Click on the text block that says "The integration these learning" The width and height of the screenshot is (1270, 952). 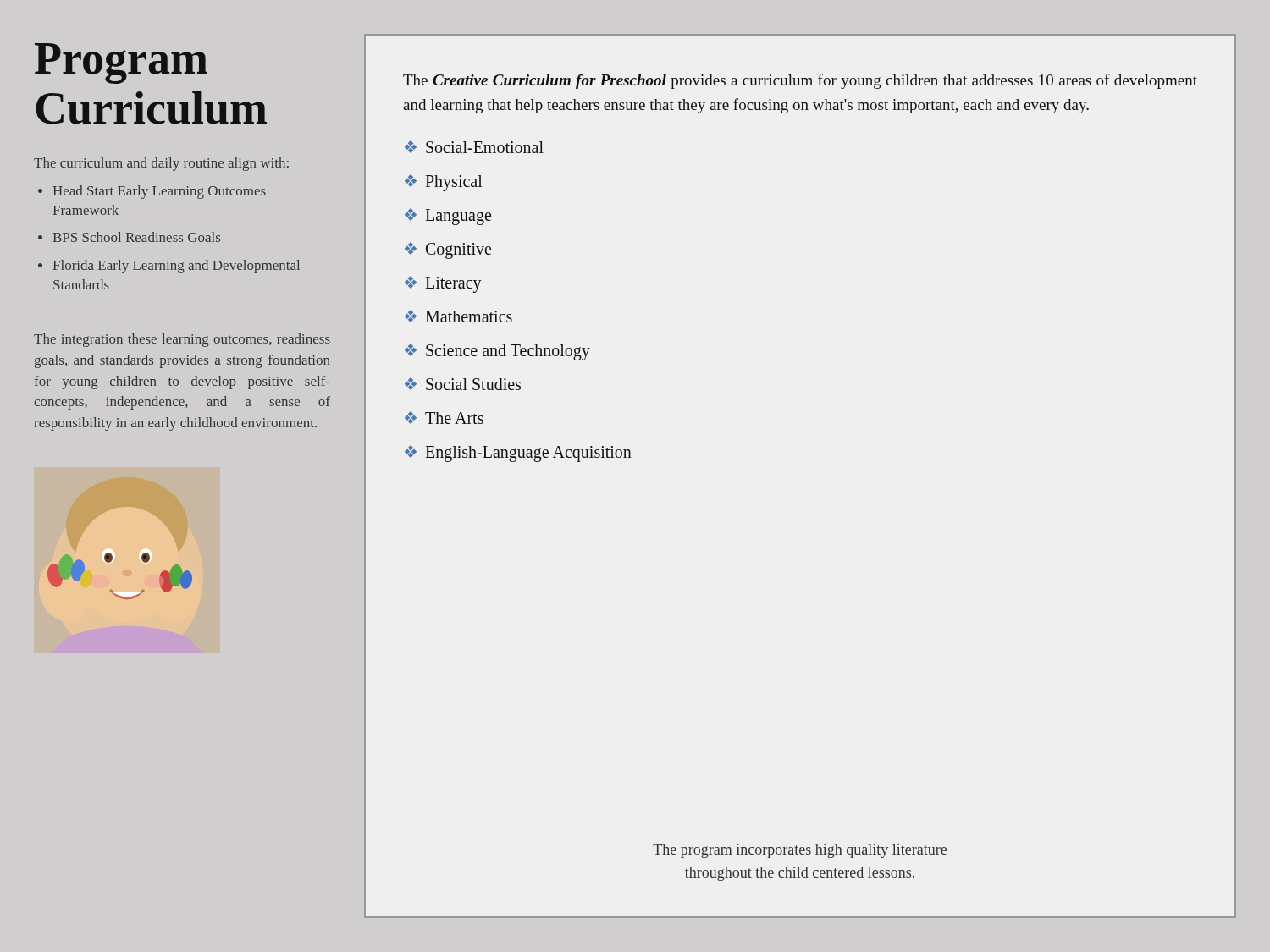[x=182, y=381]
